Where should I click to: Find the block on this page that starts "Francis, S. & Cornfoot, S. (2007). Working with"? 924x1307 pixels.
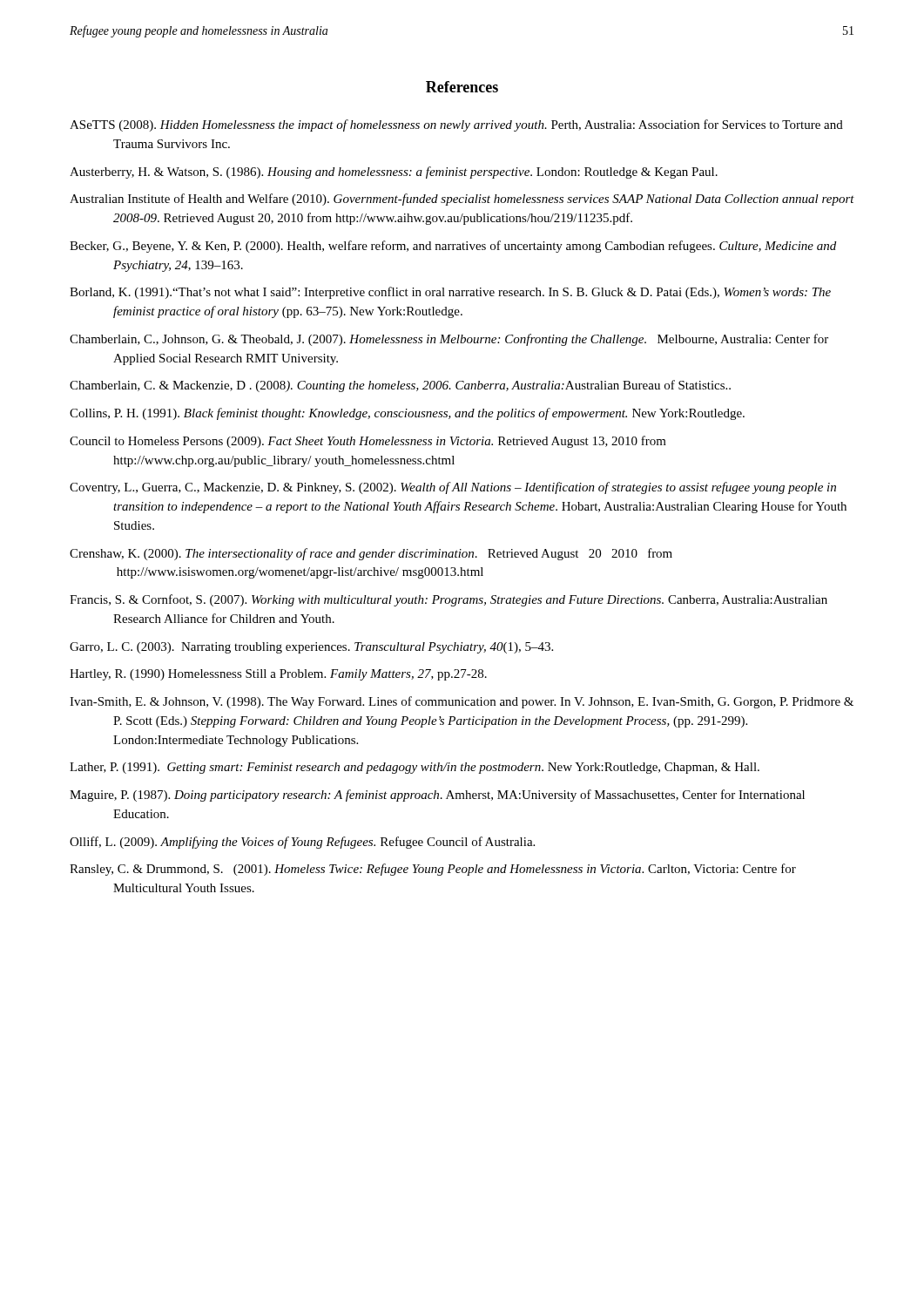pos(449,609)
